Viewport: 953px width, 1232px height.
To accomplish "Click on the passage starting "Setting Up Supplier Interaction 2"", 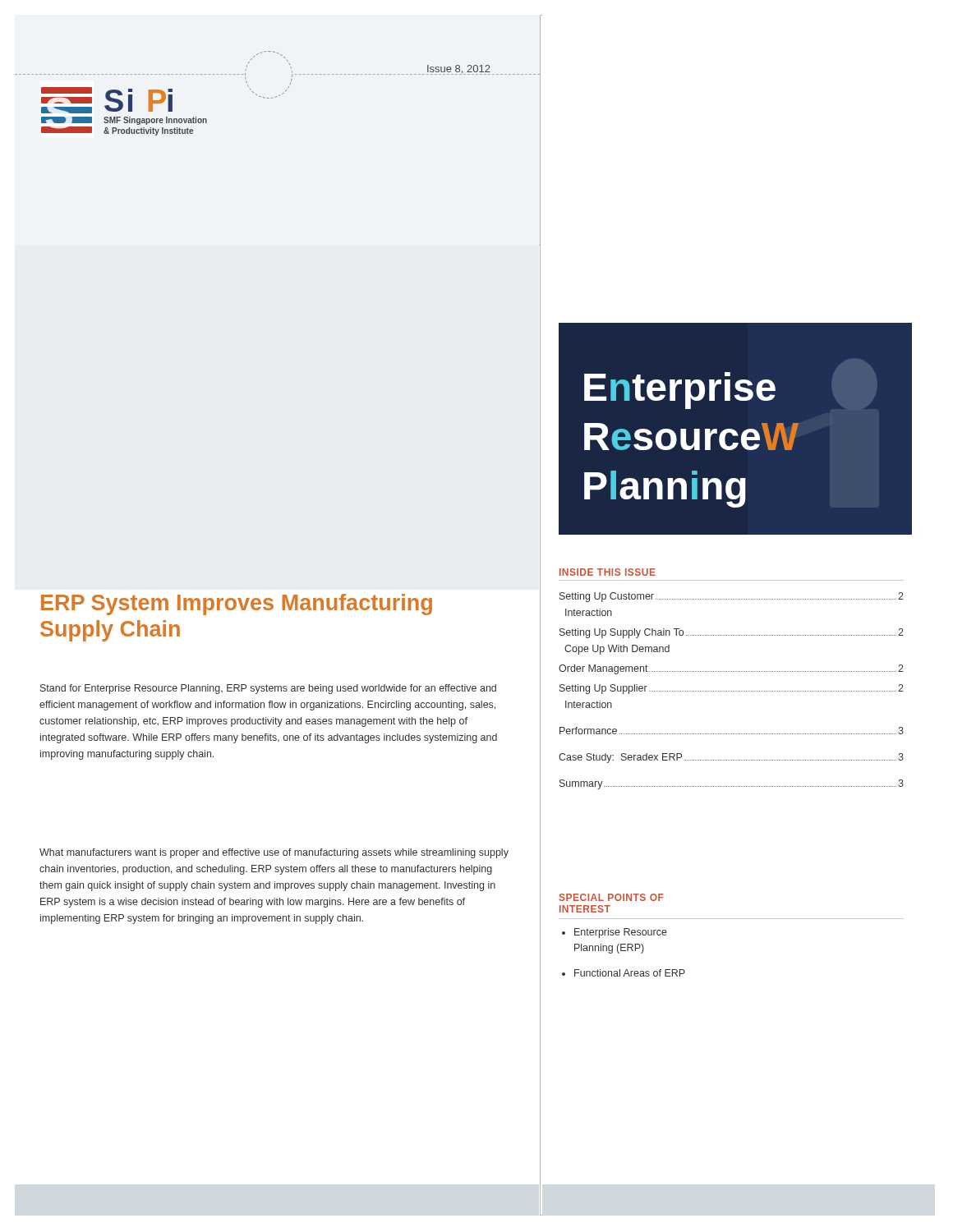I will pyautogui.click(x=731, y=697).
